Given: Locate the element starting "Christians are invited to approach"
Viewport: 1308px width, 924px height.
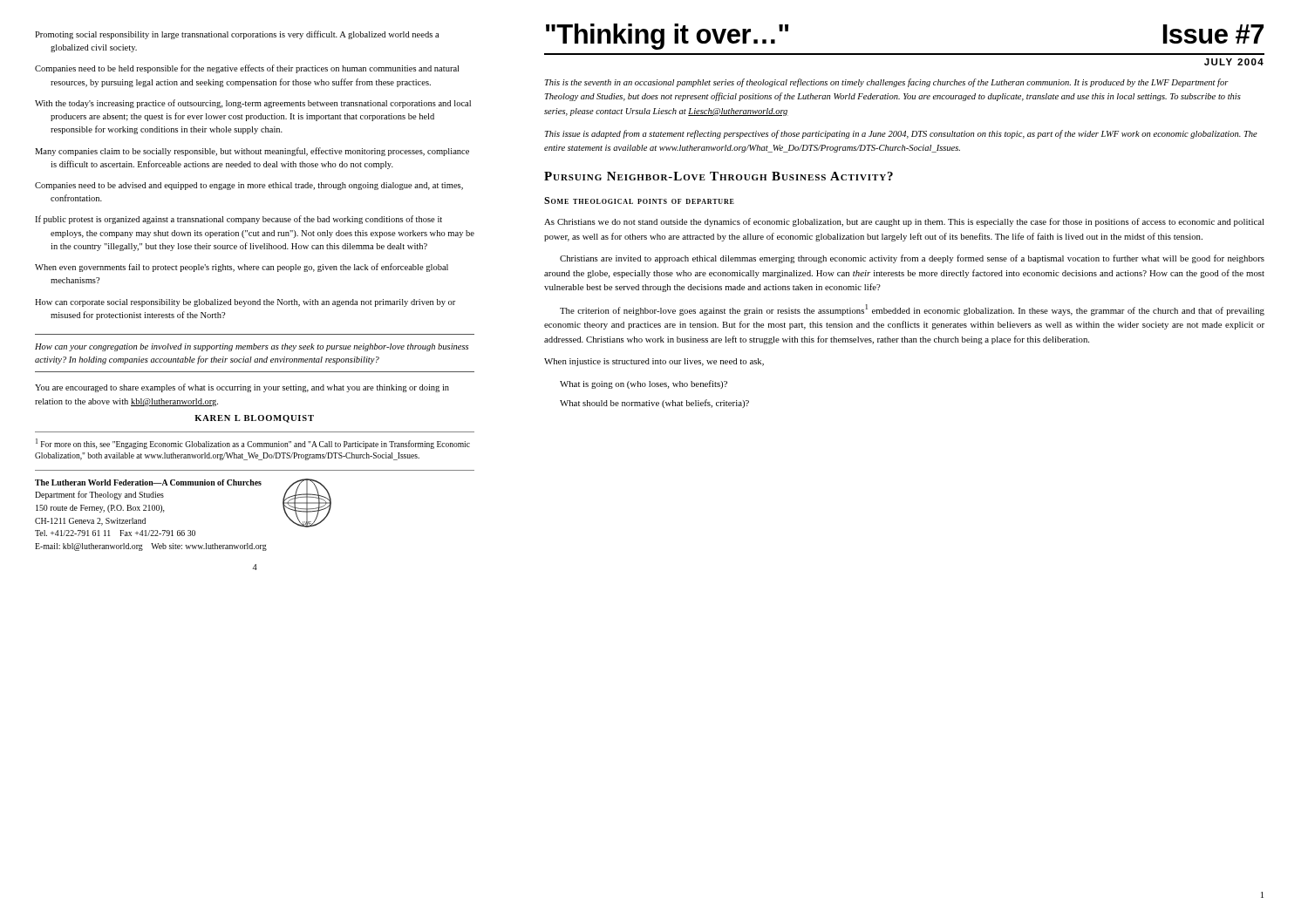Looking at the screenshot, I should click(x=904, y=272).
